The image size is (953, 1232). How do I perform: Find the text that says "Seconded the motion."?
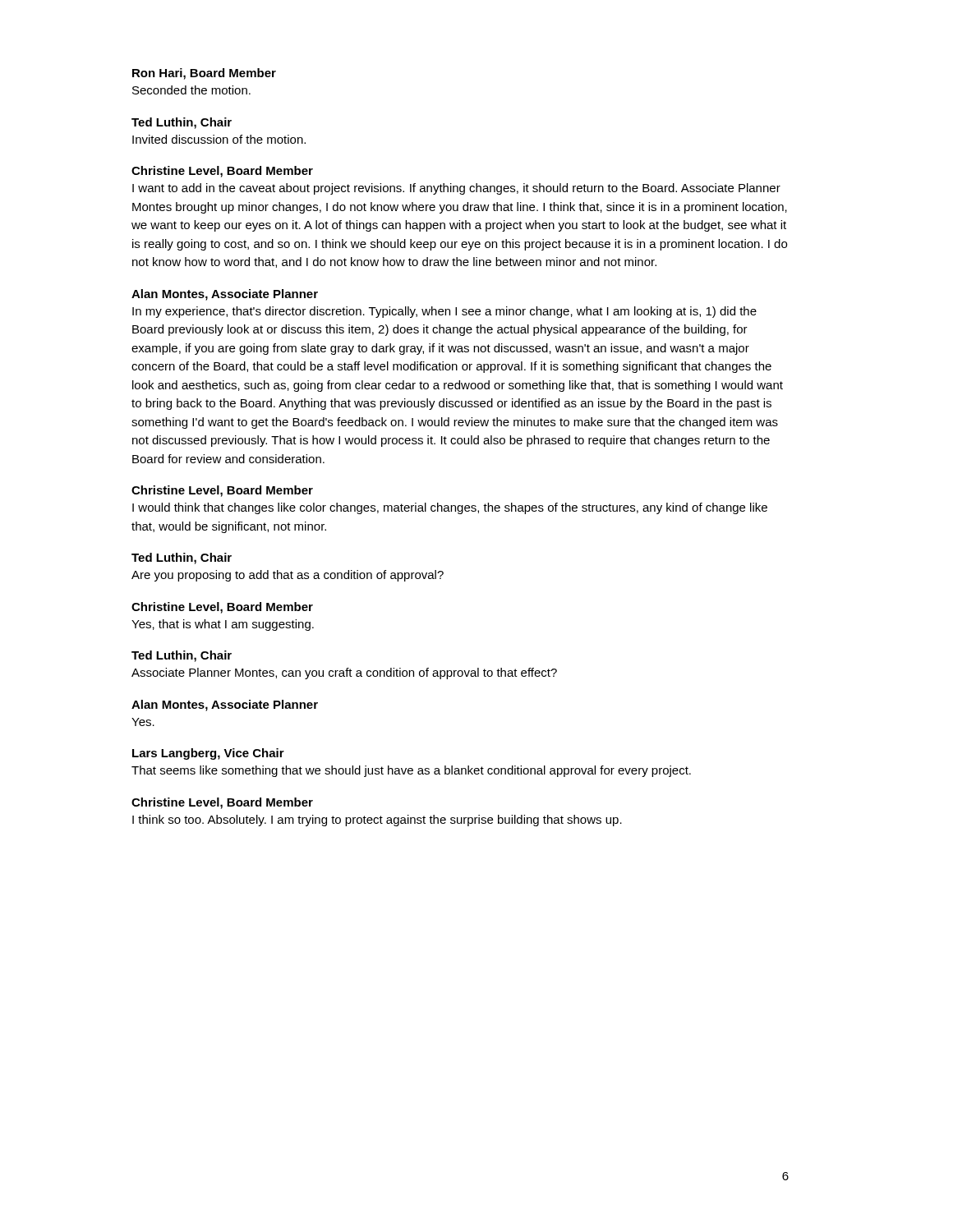[x=191, y=90]
